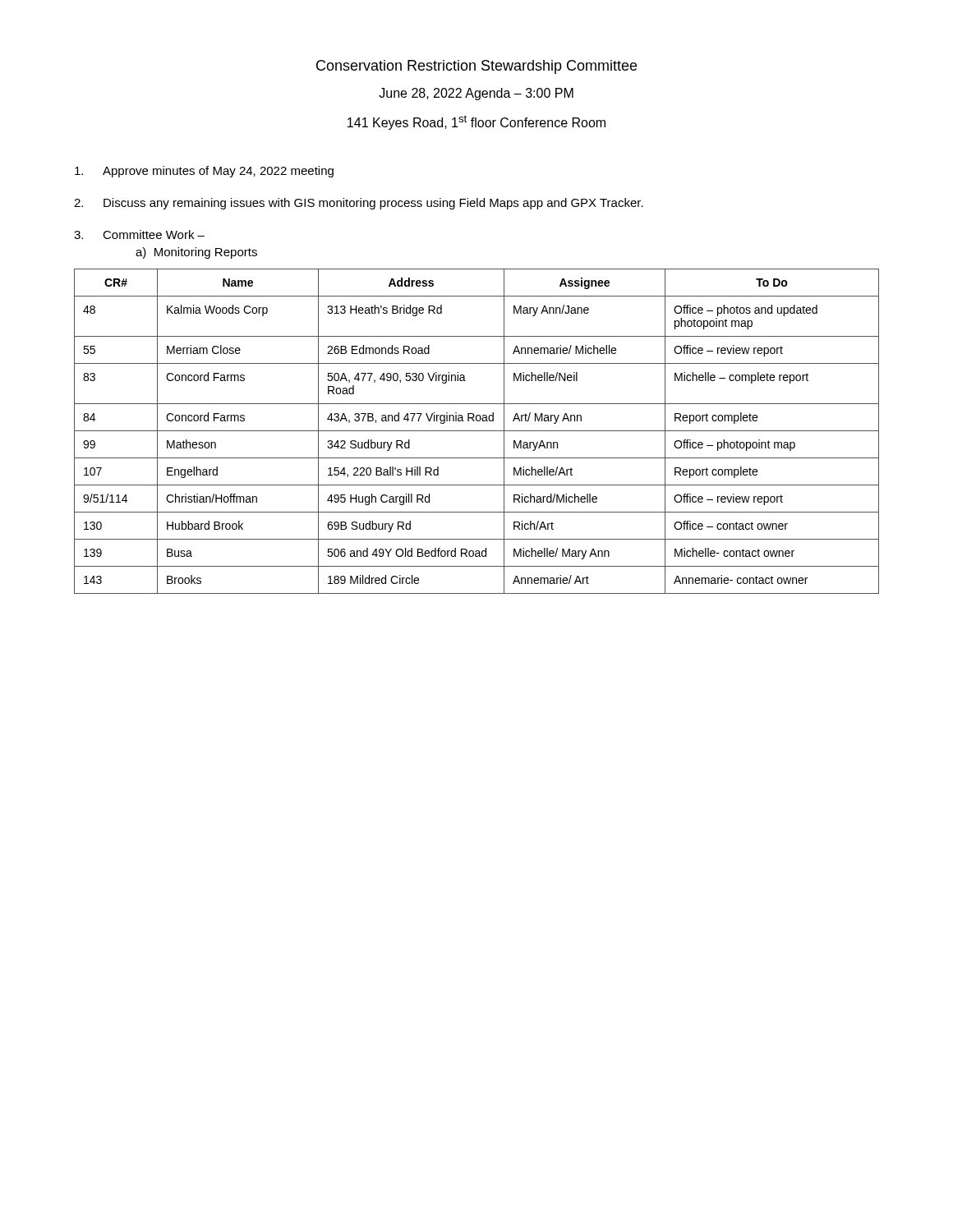The height and width of the screenshot is (1232, 953).
Task: Point to the text block starting "2. Discuss any remaining issues with GIS"
Action: coord(359,203)
